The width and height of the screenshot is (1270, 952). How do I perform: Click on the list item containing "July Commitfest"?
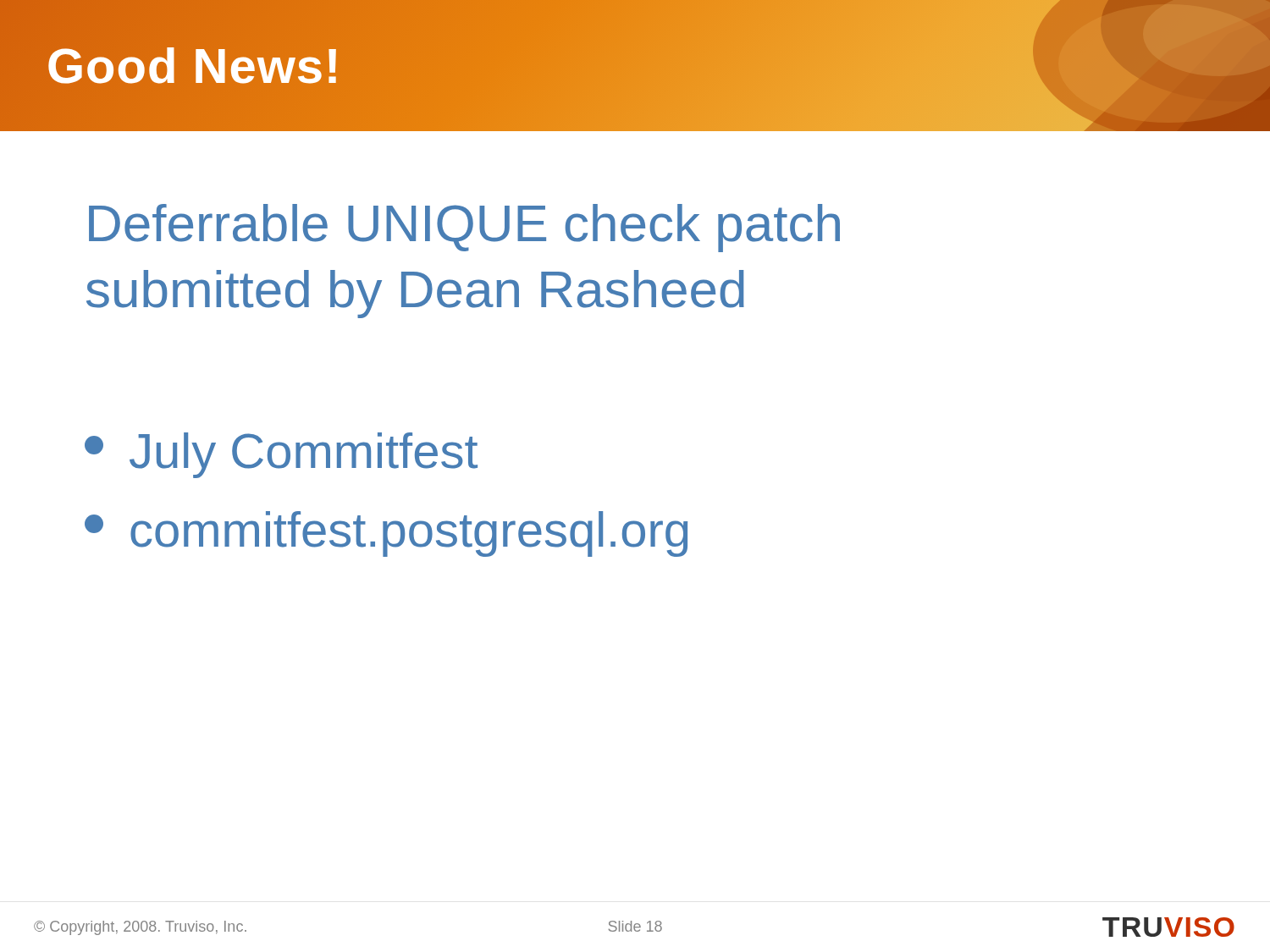coord(281,451)
